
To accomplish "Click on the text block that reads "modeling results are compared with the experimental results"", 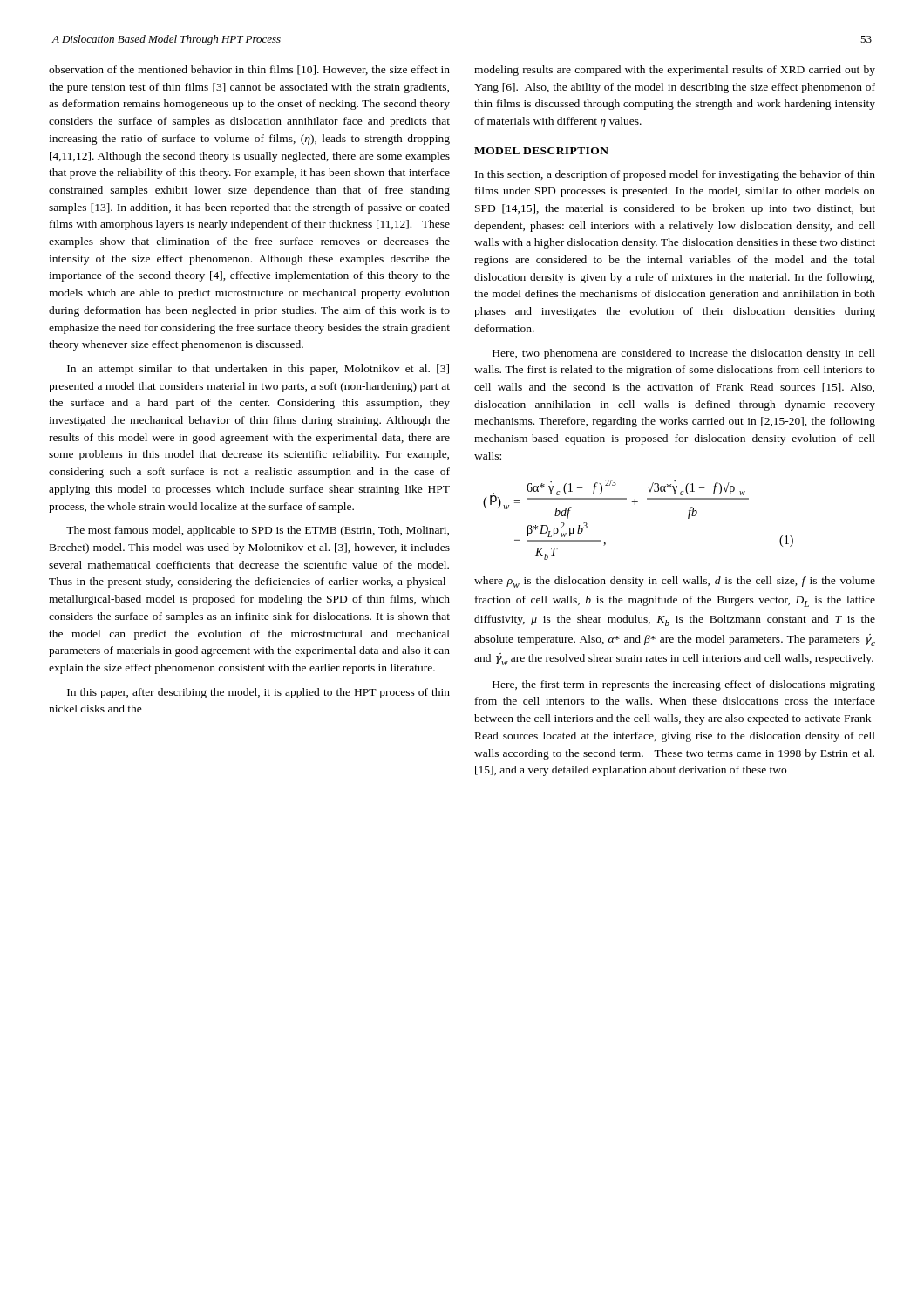I will pos(675,95).
